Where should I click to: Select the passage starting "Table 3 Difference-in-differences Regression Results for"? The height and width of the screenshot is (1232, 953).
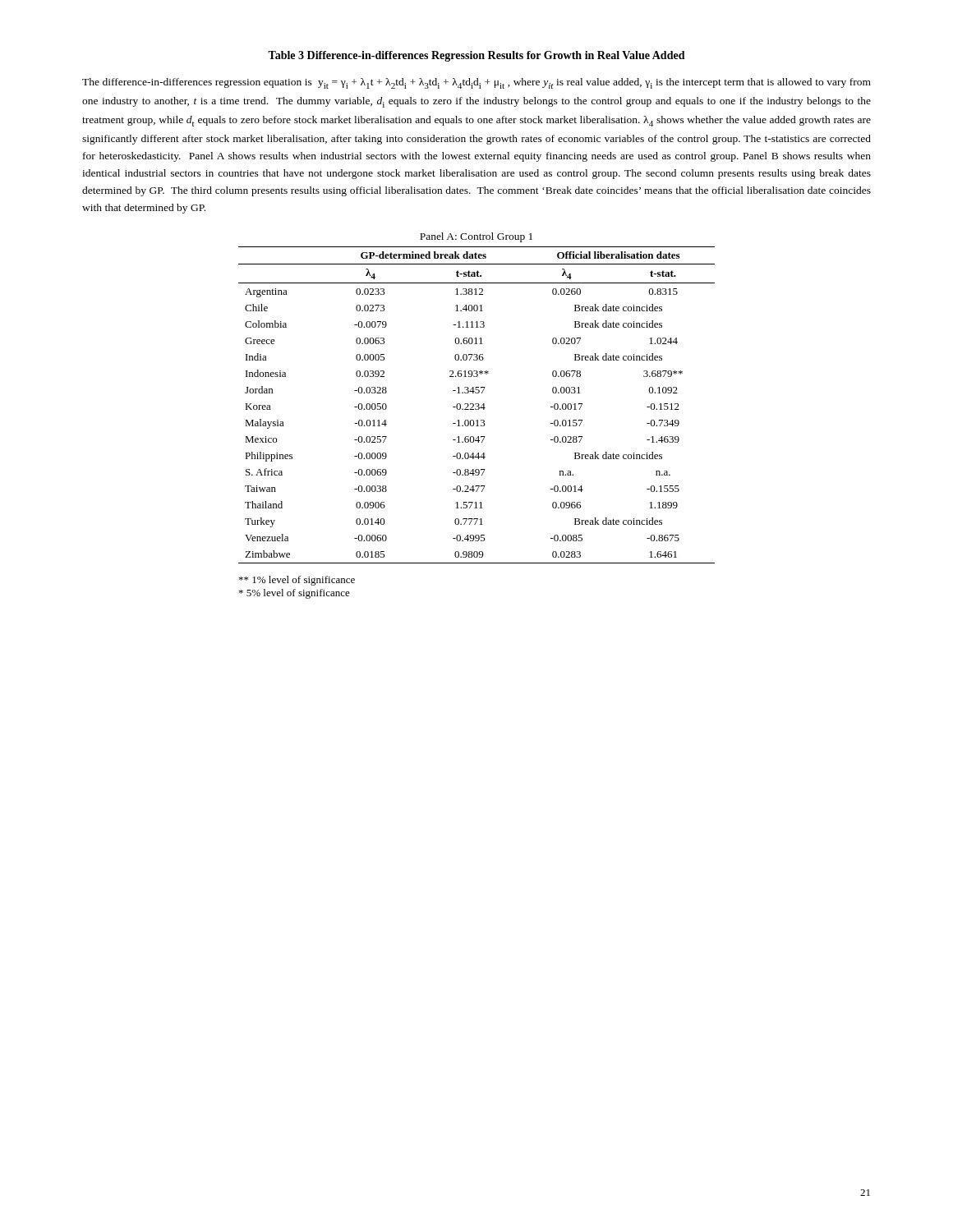click(476, 55)
